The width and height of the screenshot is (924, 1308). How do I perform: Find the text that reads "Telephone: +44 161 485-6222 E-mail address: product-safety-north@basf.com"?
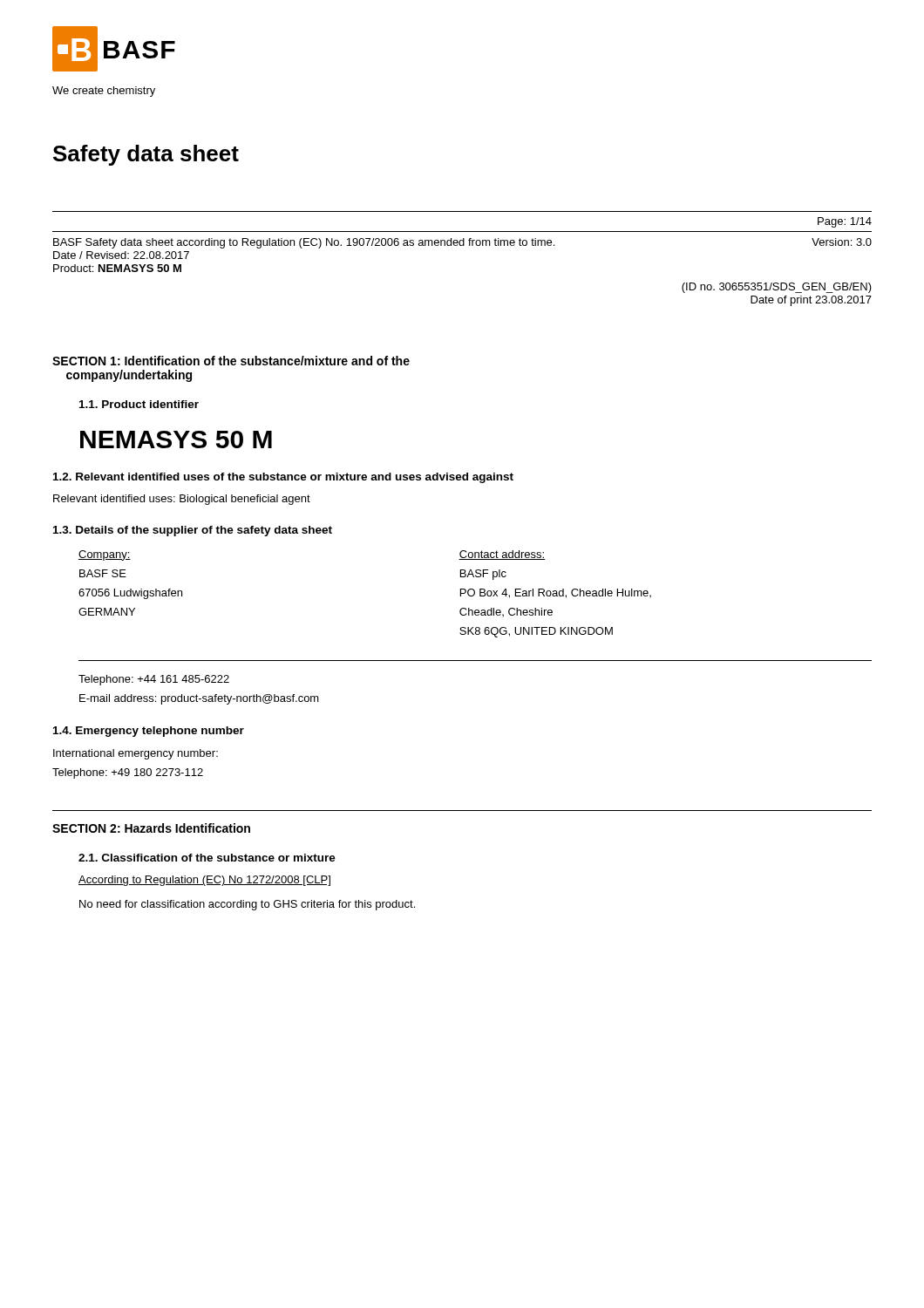199,688
